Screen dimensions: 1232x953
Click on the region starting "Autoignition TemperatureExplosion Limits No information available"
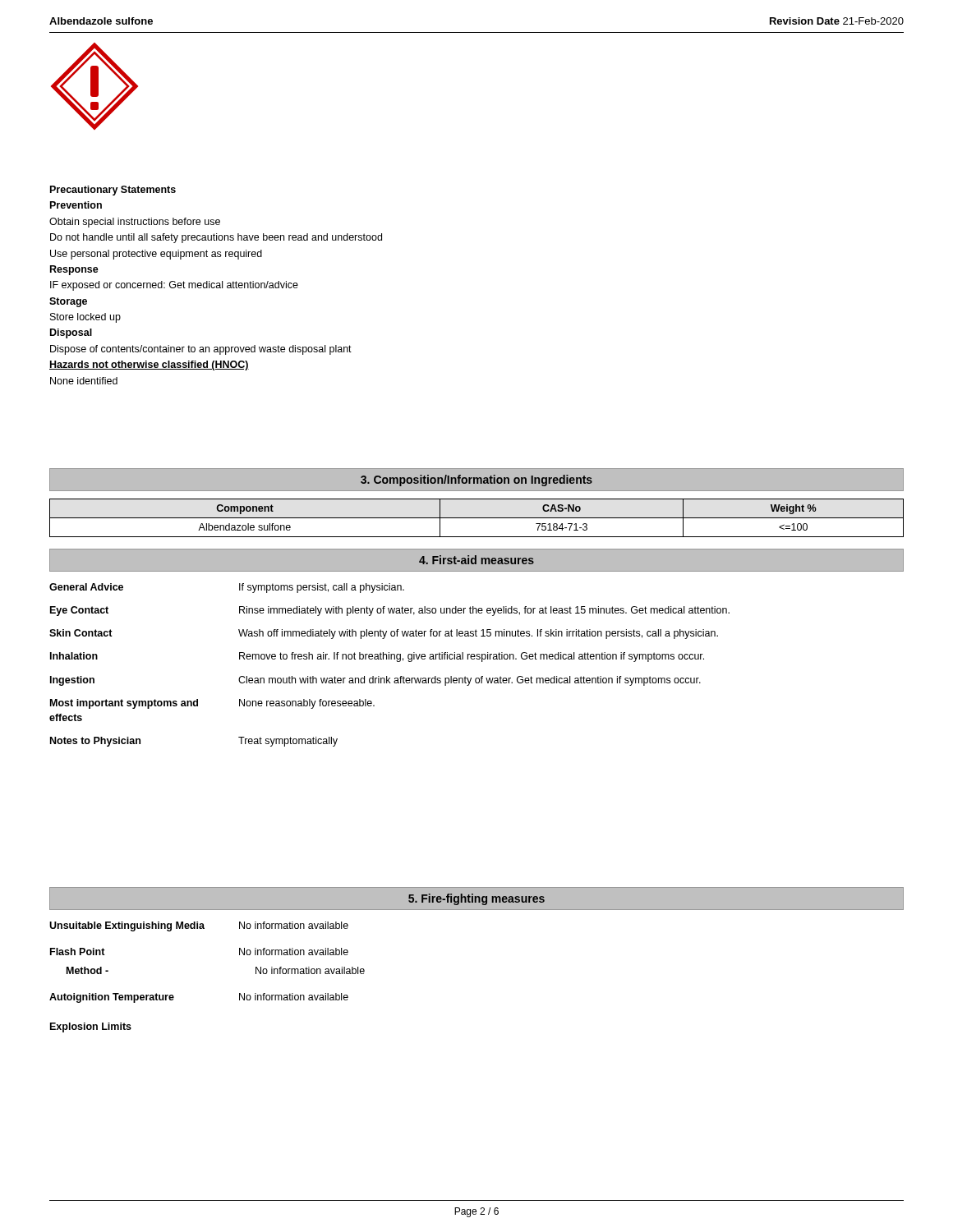click(106, 998)
